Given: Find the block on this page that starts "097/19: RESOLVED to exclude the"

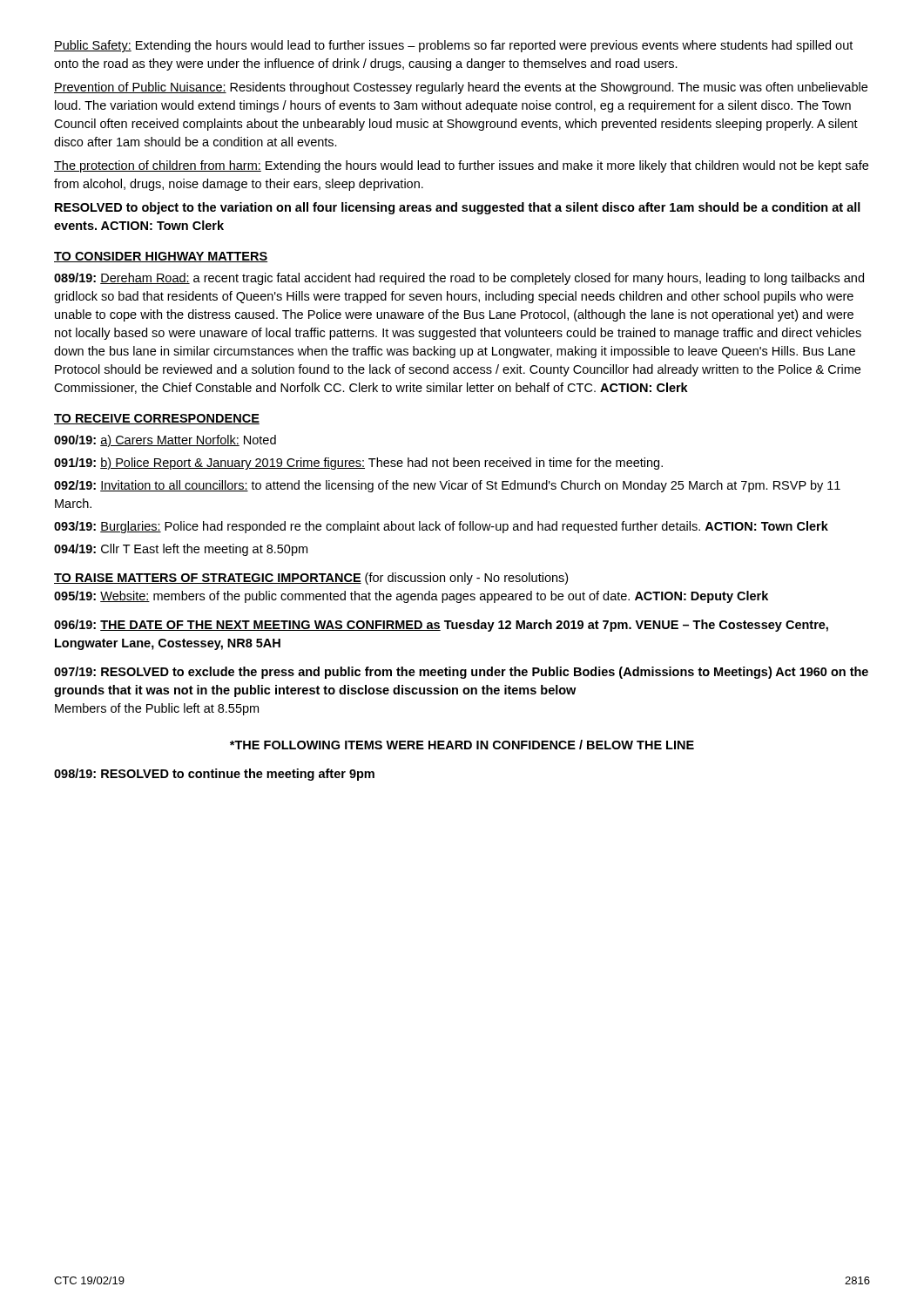Looking at the screenshot, I should pyautogui.click(x=461, y=691).
